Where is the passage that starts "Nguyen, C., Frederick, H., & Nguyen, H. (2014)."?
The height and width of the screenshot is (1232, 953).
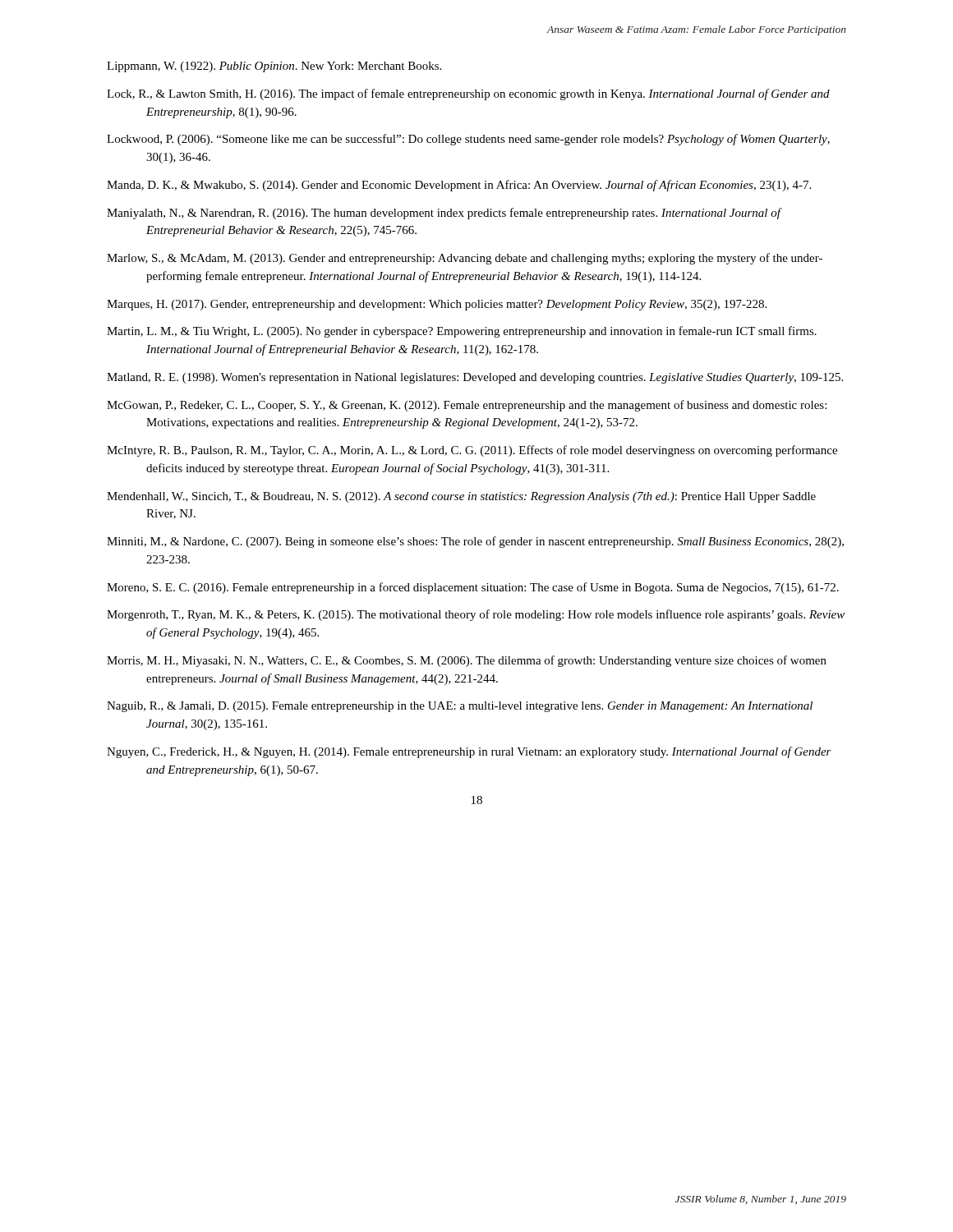click(x=469, y=760)
